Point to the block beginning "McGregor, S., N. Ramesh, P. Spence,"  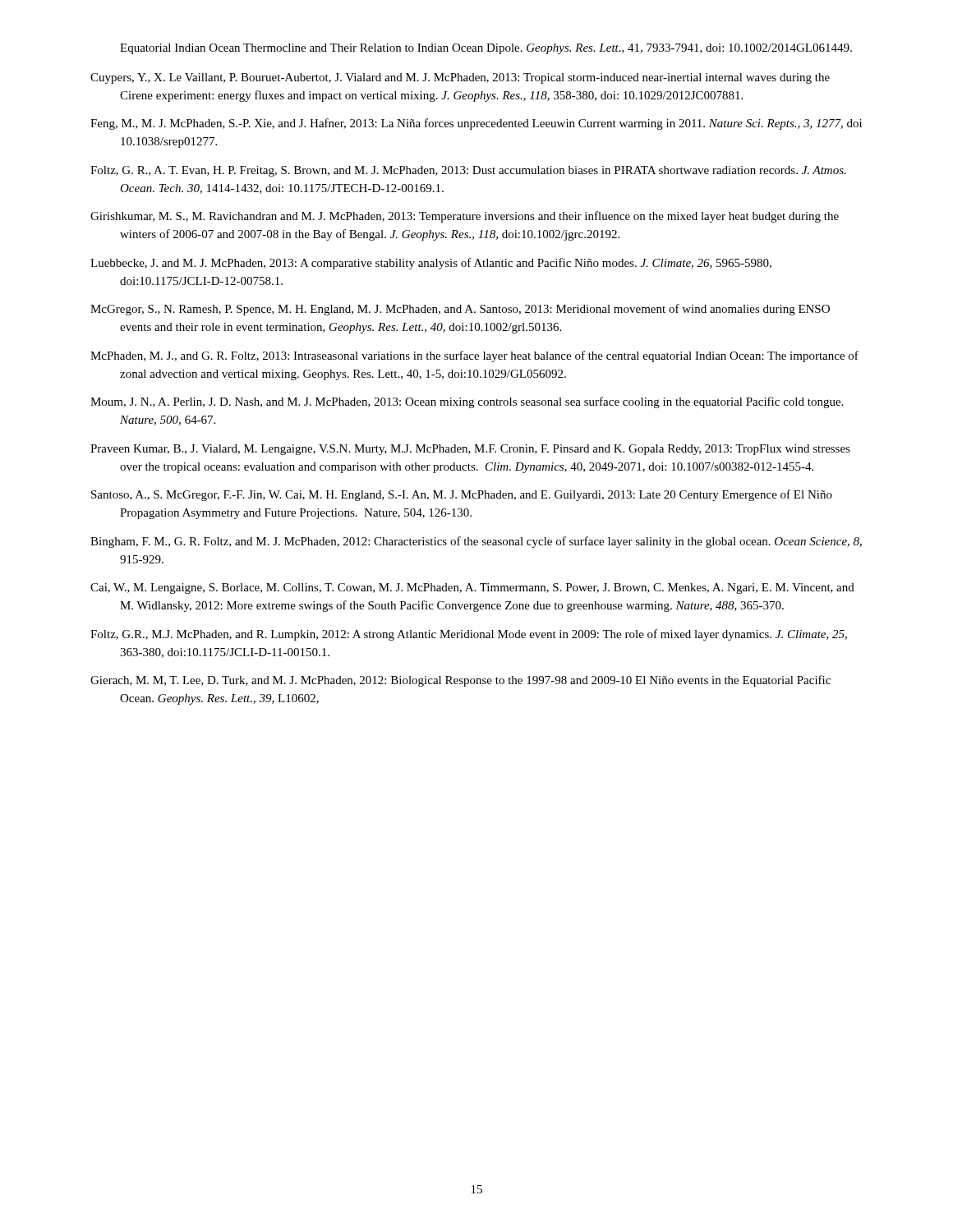pos(460,318)
